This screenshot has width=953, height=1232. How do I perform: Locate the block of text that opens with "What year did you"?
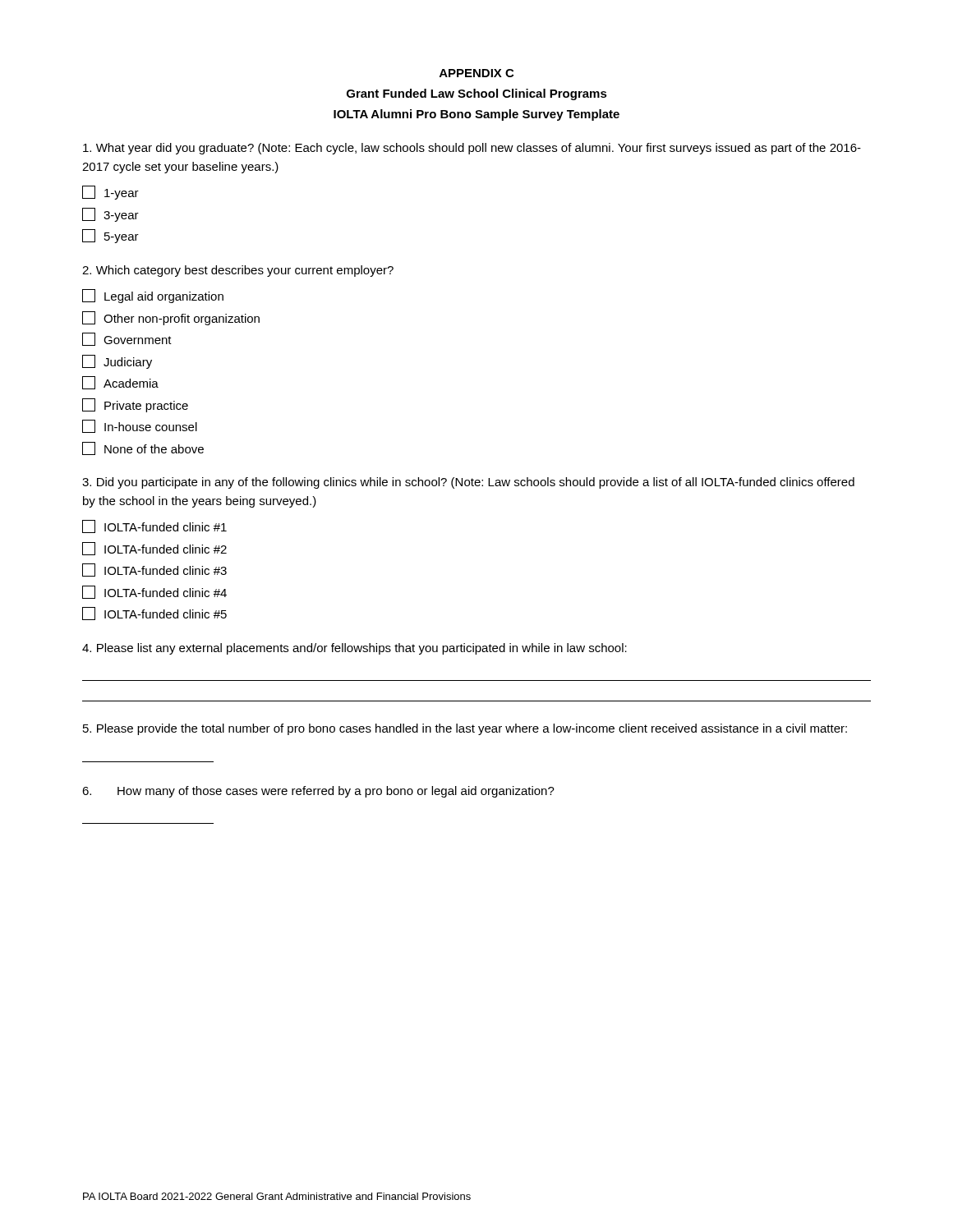(472, 157)
